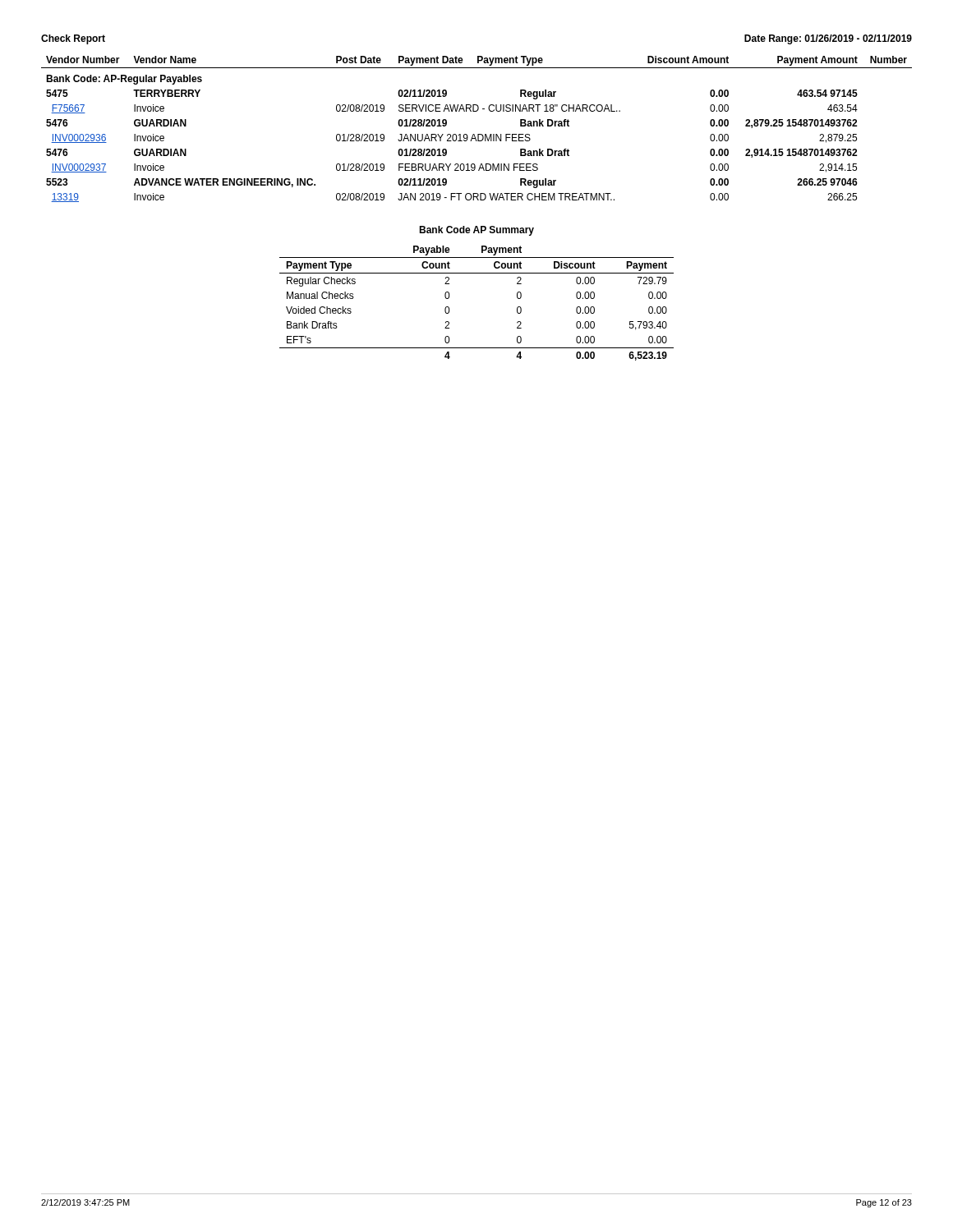Select the section header containing "Bank Code AP Summary"
The image size is (953, 1232).
[476, 230]
